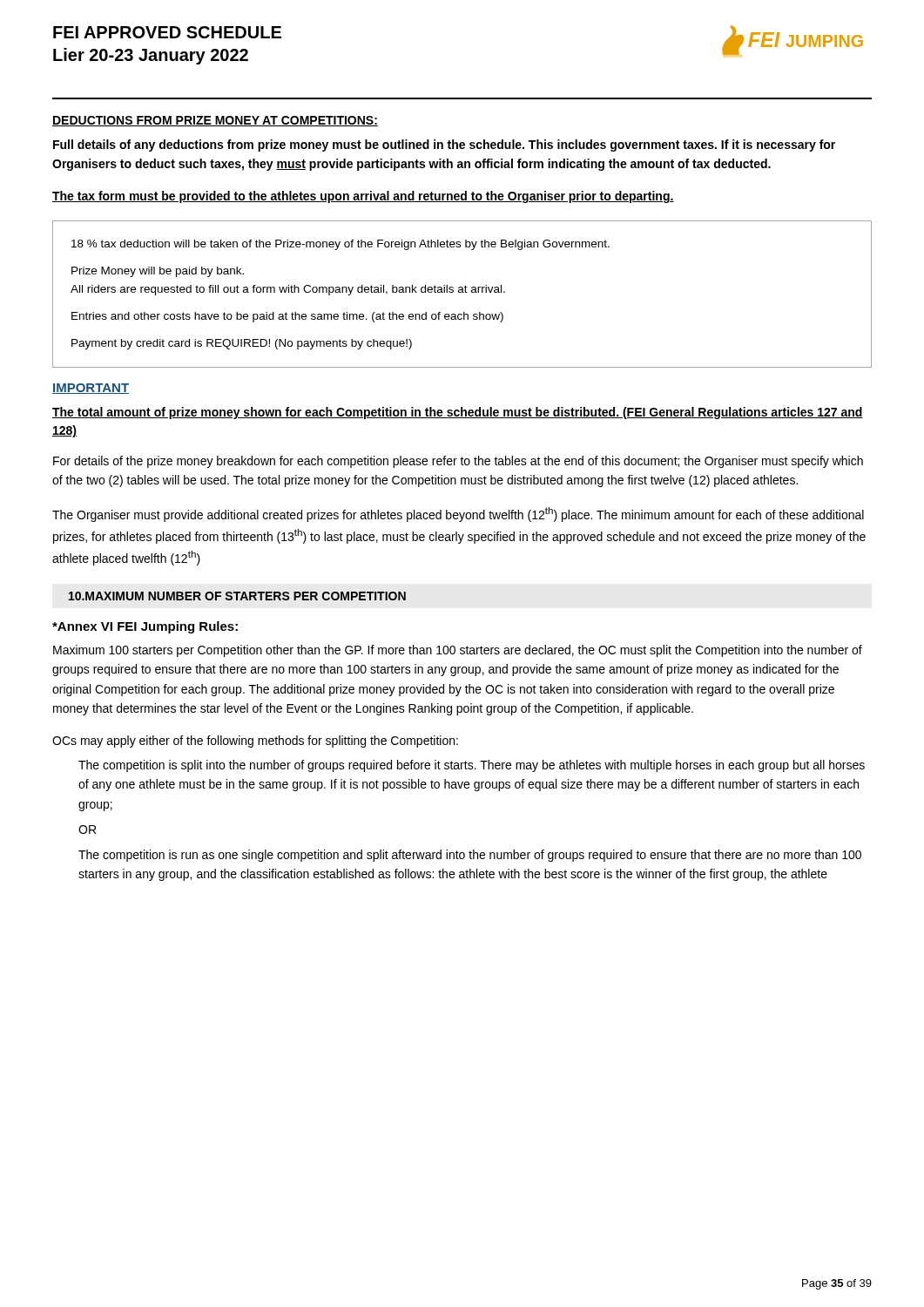Point to the block beginning "Full details of any deductions"
This screenshot has height=1307, width=924.
444,154
